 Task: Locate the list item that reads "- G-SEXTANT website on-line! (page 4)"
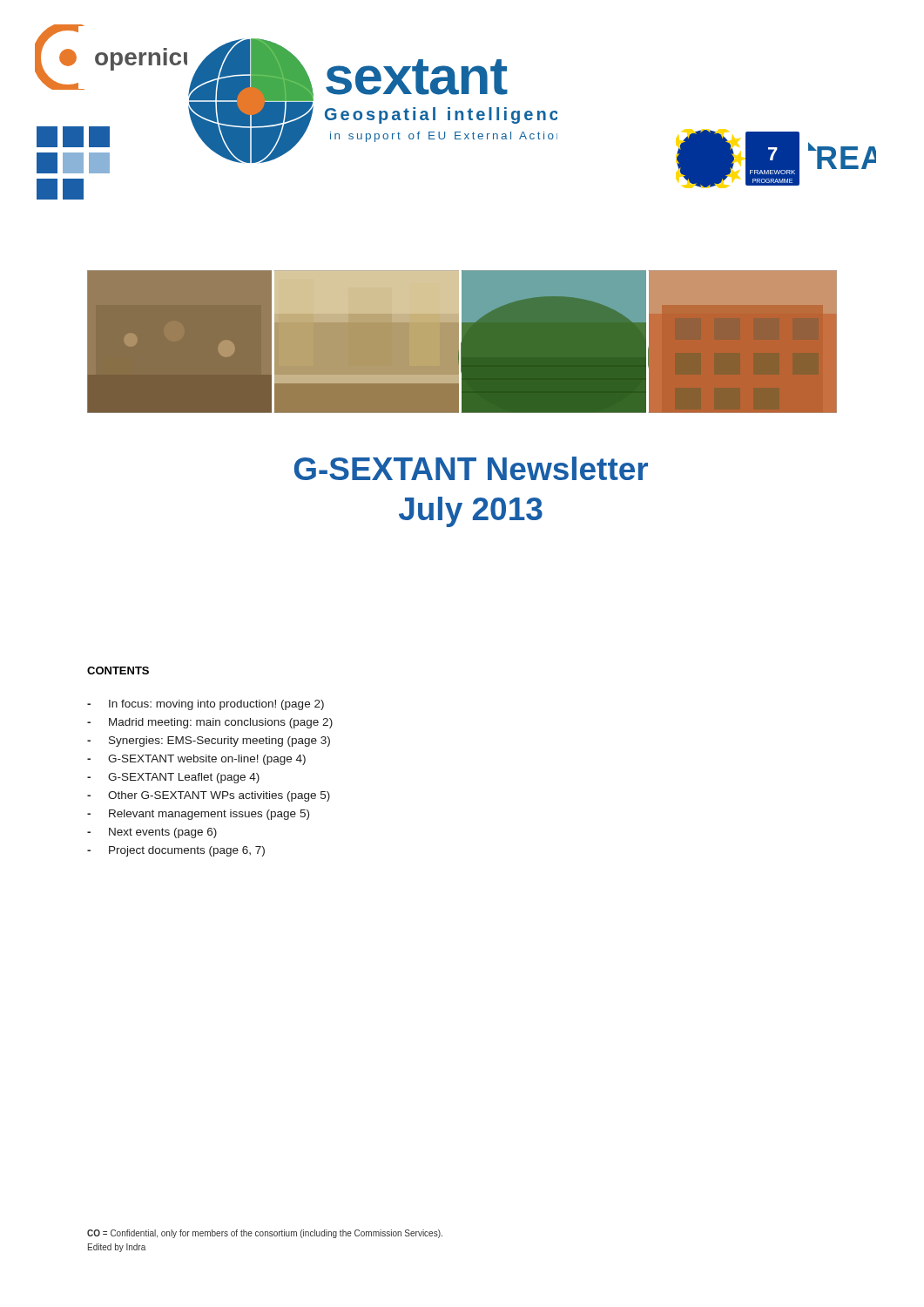point(197,758)
